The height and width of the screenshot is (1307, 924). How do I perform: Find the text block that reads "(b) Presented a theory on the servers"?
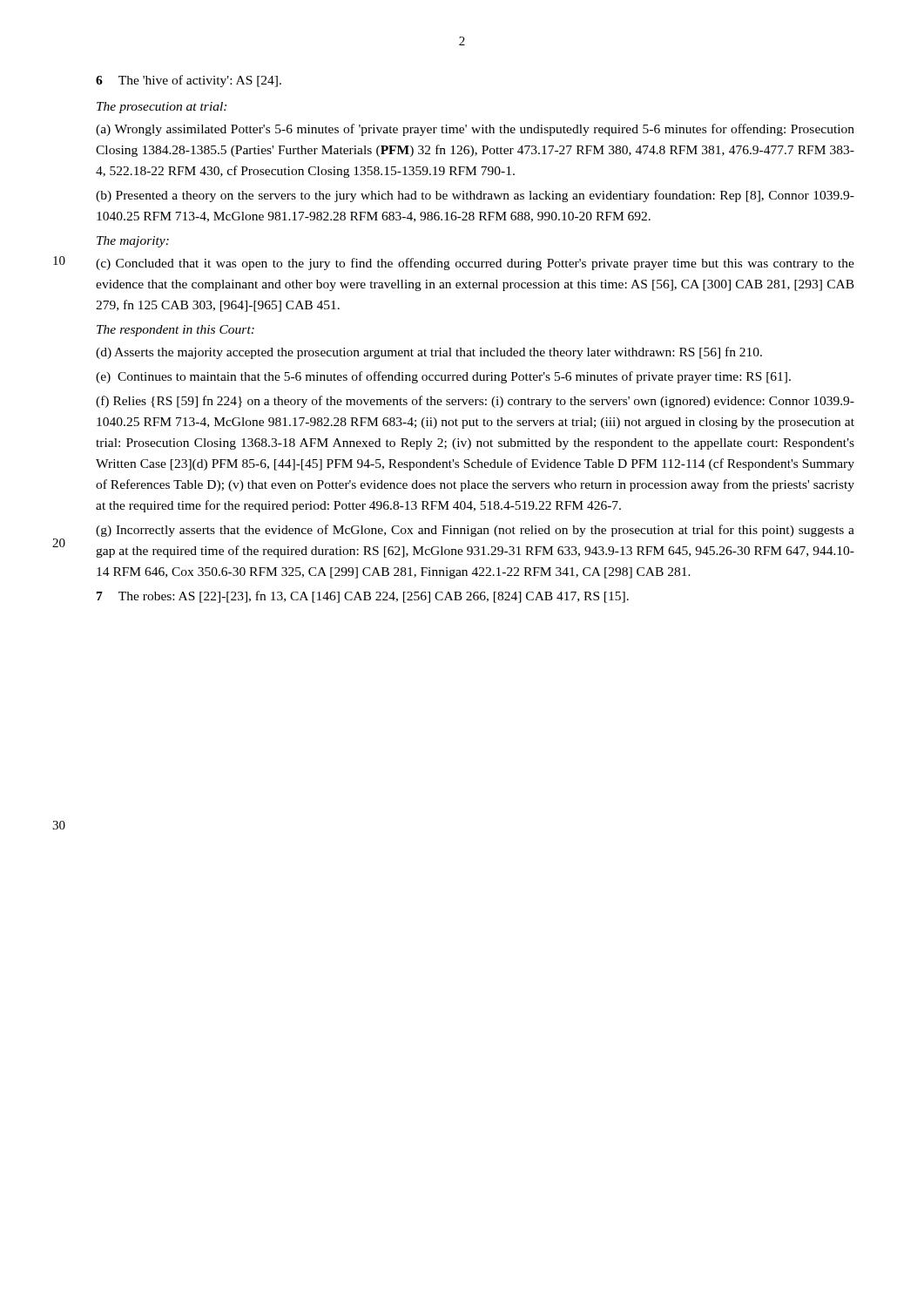475,205
